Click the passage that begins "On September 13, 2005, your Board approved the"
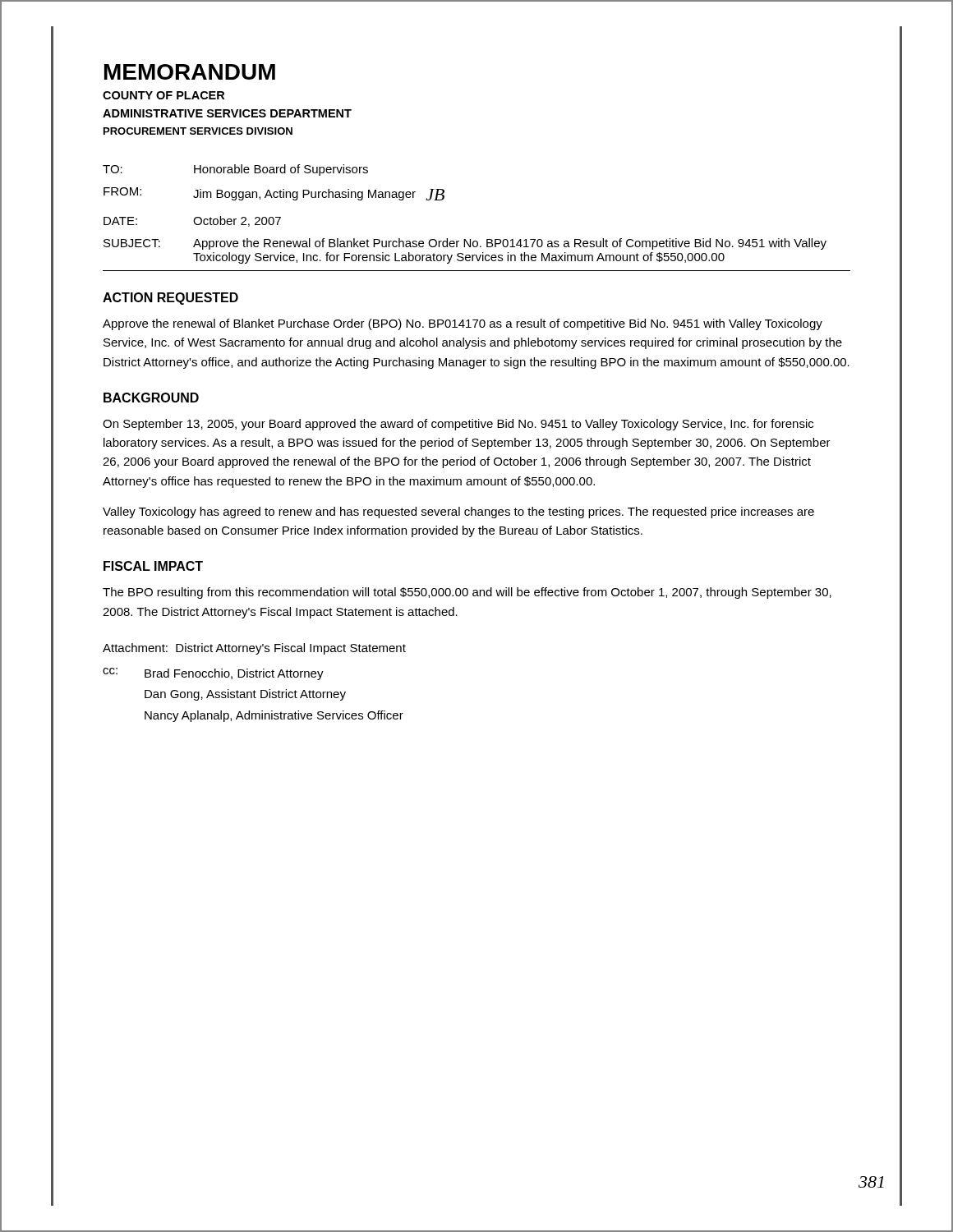This screenshot has height=1232, width=953. tap(466, 452)
